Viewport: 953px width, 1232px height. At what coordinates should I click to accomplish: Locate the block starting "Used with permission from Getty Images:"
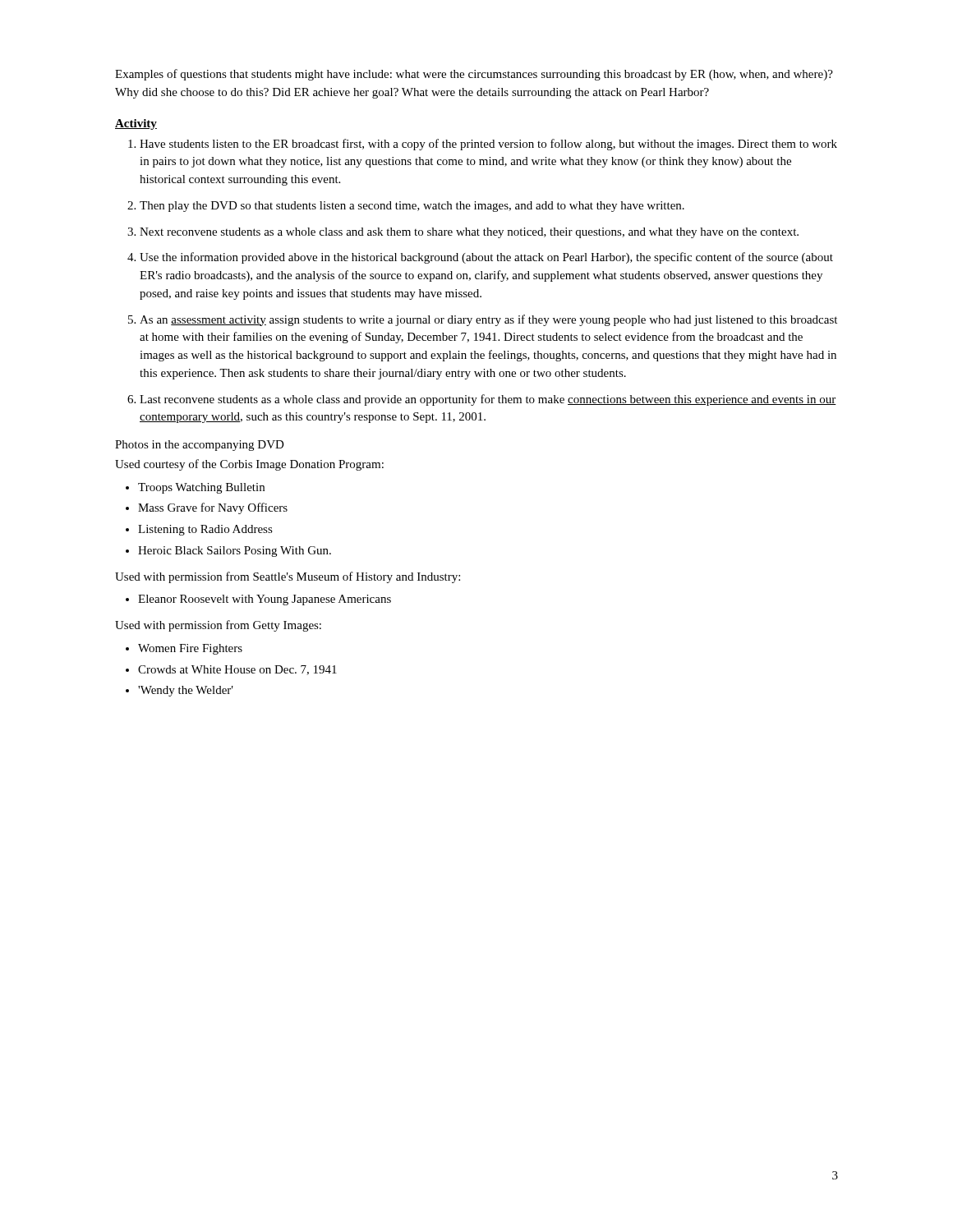tap(219, 625)
